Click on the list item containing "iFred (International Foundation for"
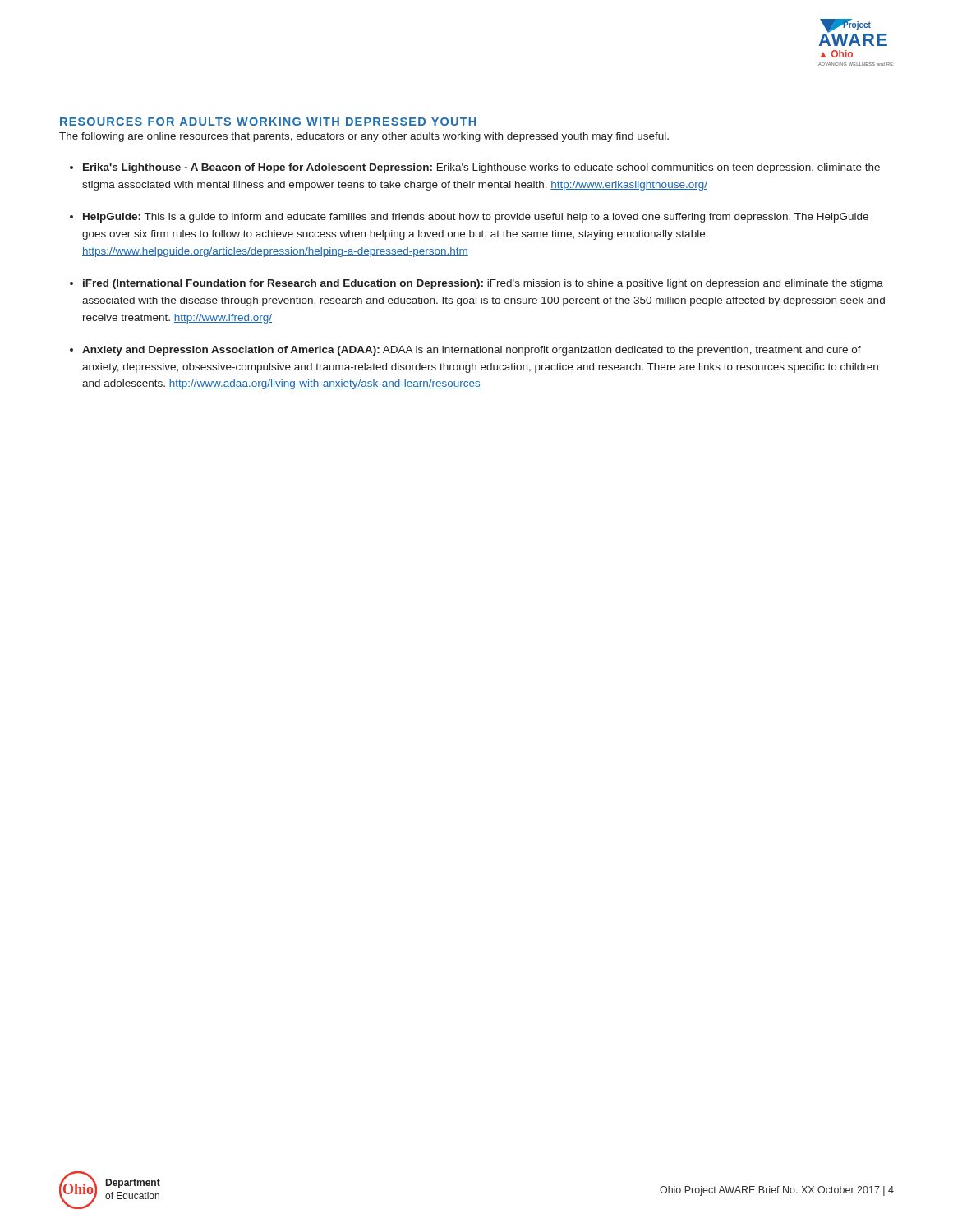Screen dimensions: 1232x953 [484, 300]
